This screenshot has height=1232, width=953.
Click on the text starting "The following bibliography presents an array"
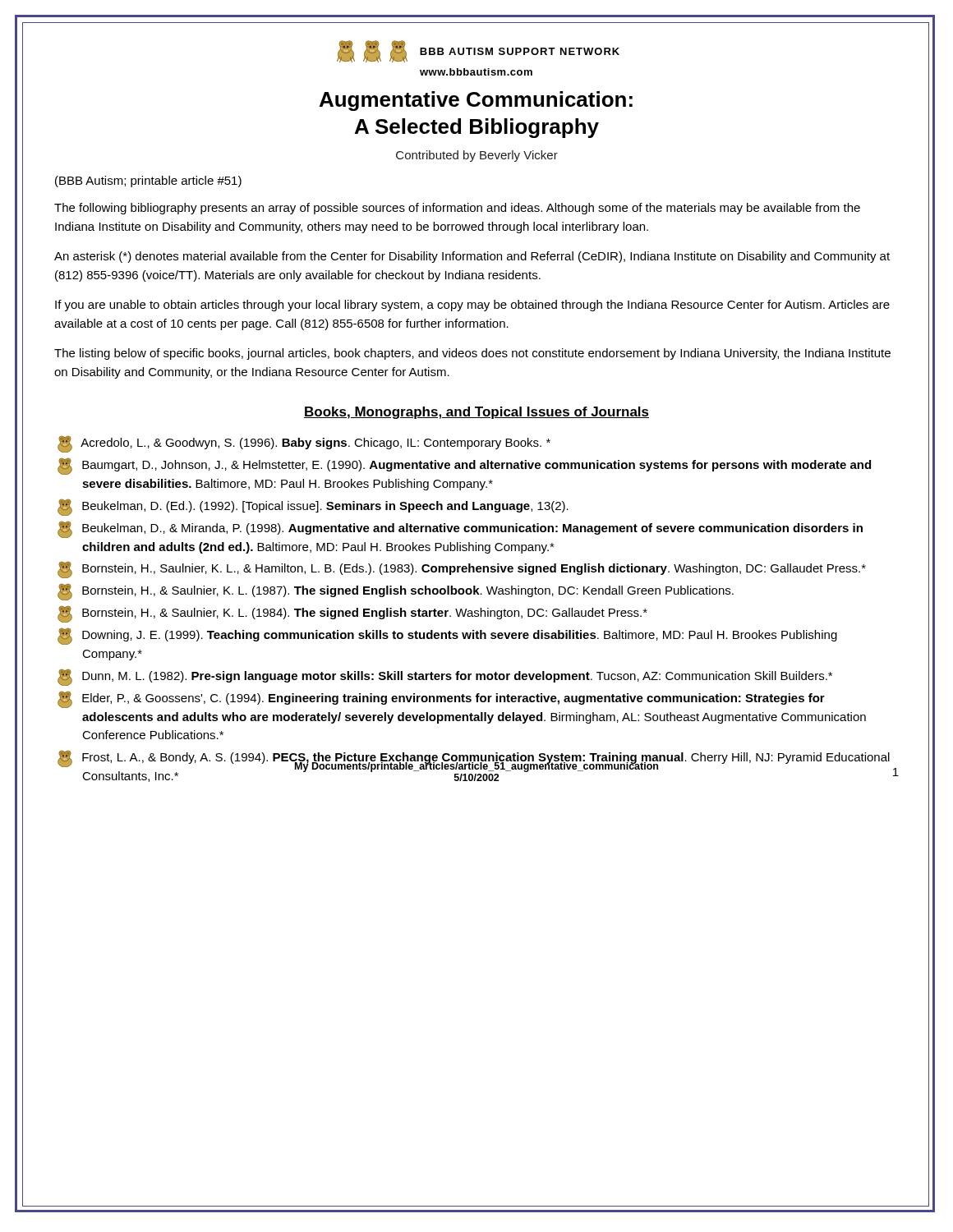(457, 217)
